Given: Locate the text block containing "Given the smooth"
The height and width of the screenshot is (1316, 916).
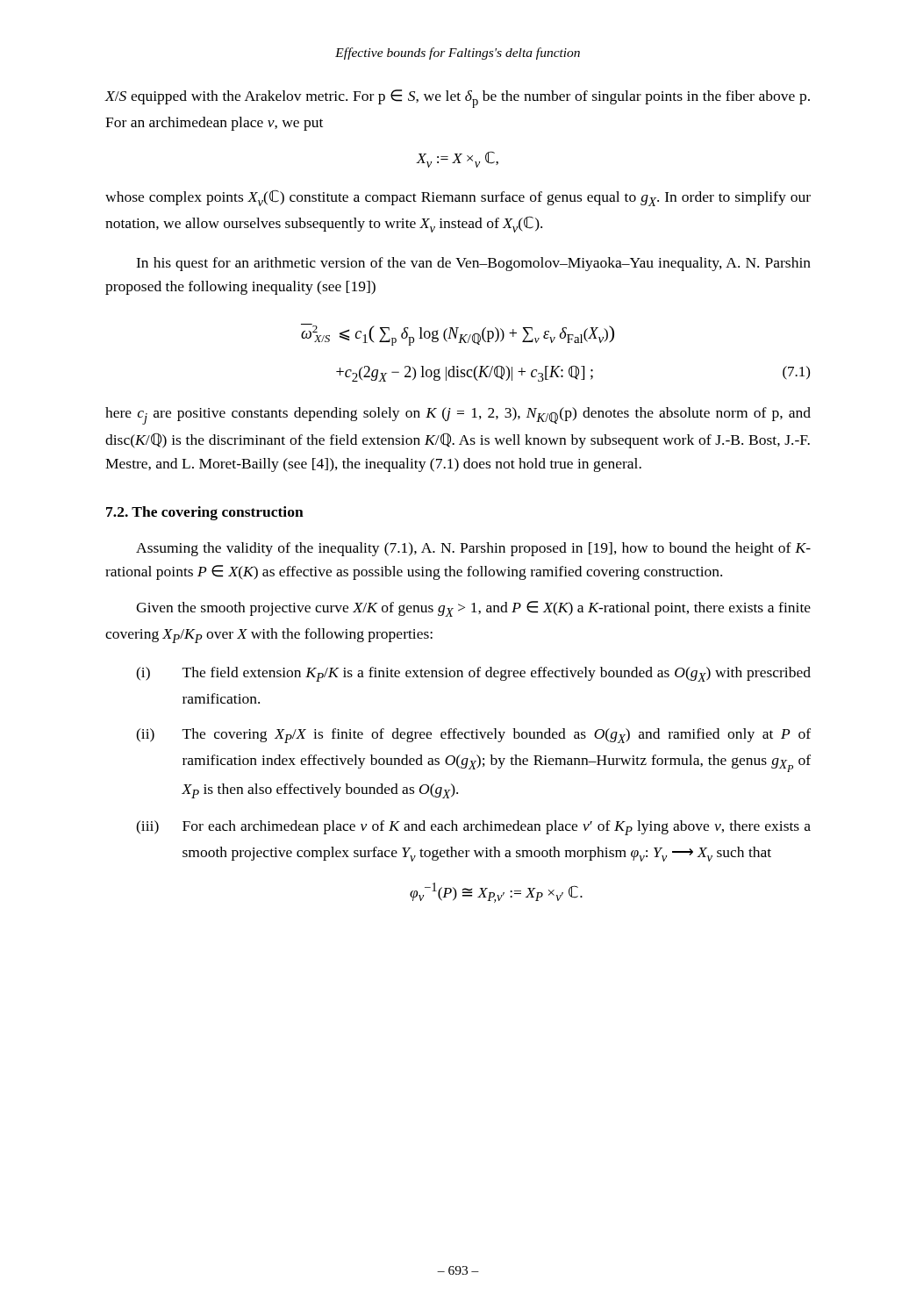Looking at the screenshot, I should tap(458, 622).
